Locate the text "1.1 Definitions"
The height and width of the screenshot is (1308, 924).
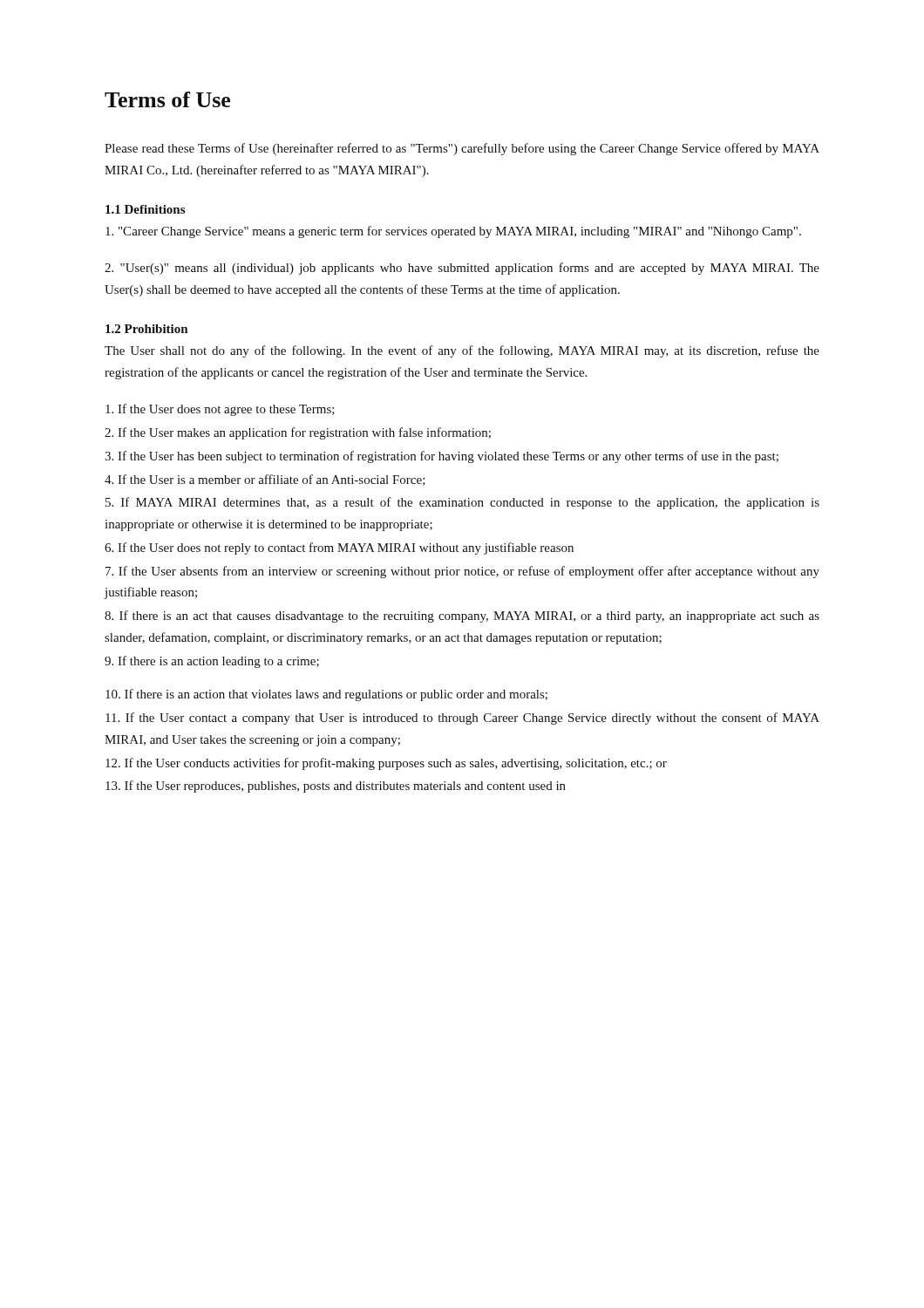(145, 209)
